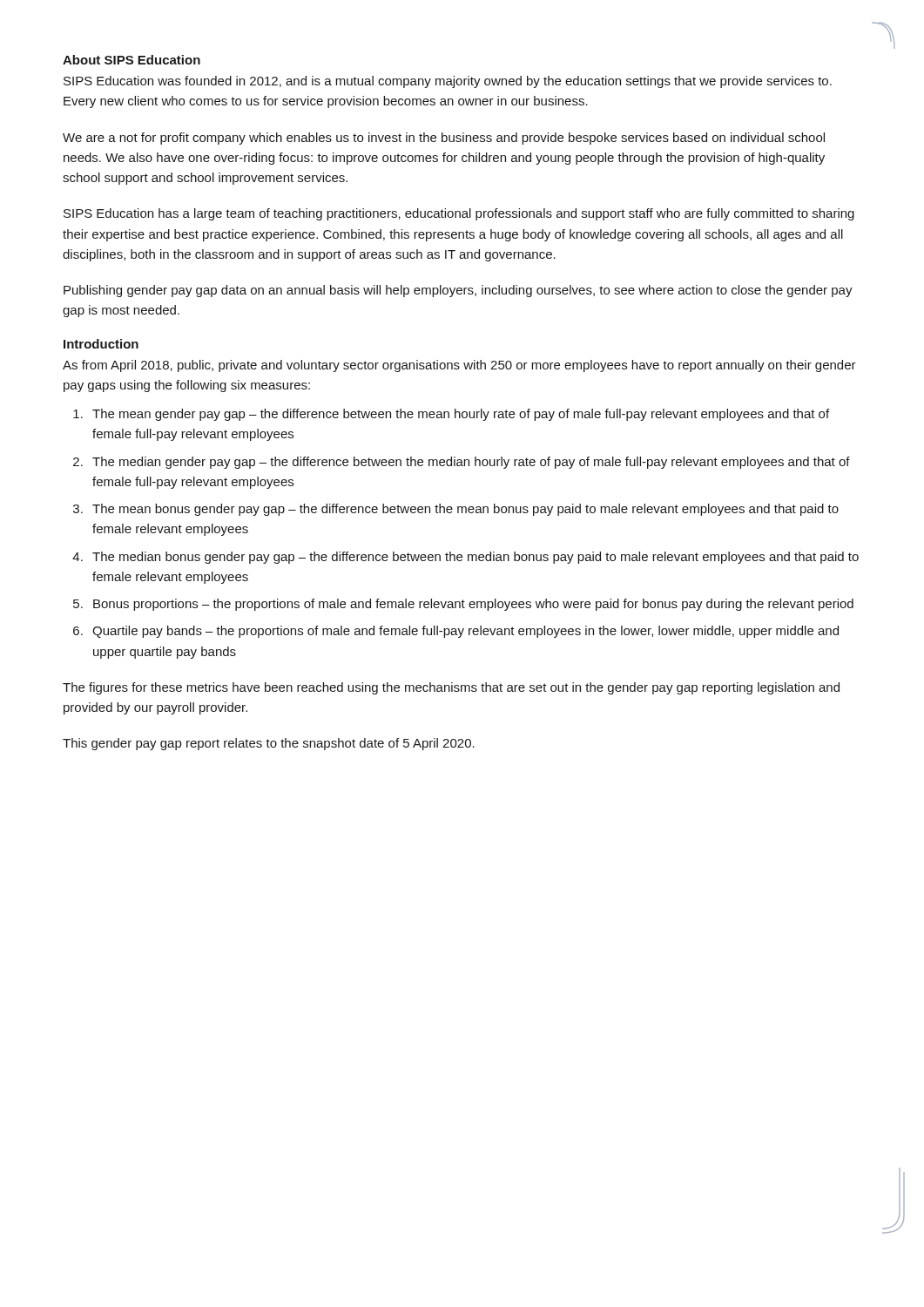
Task: Select the text block starting "About SIPS Education"
Action: (x=132, y=60)
